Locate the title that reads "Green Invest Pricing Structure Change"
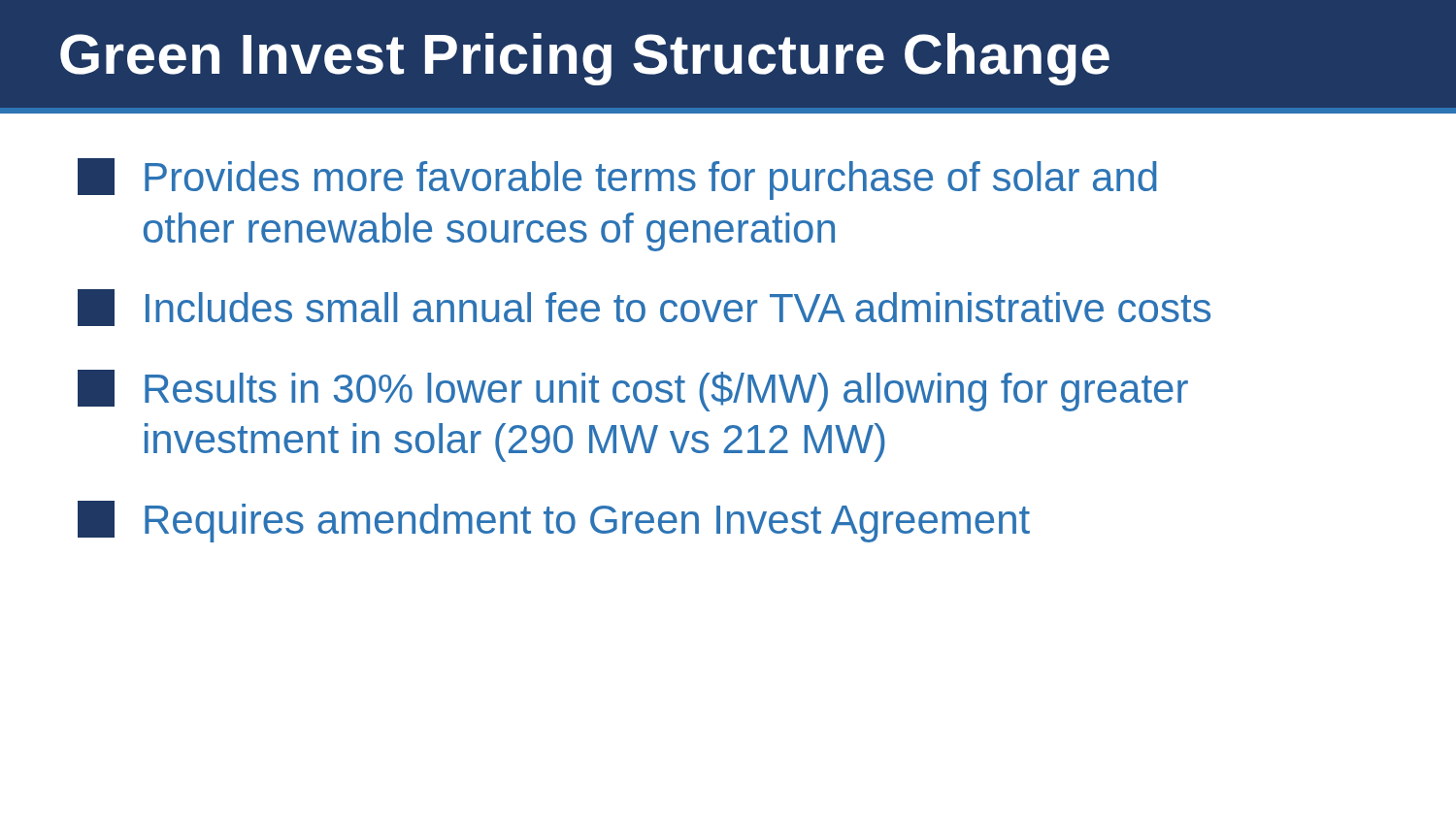Viewport: 1456px width, 819px height. [x=728, y=57]
